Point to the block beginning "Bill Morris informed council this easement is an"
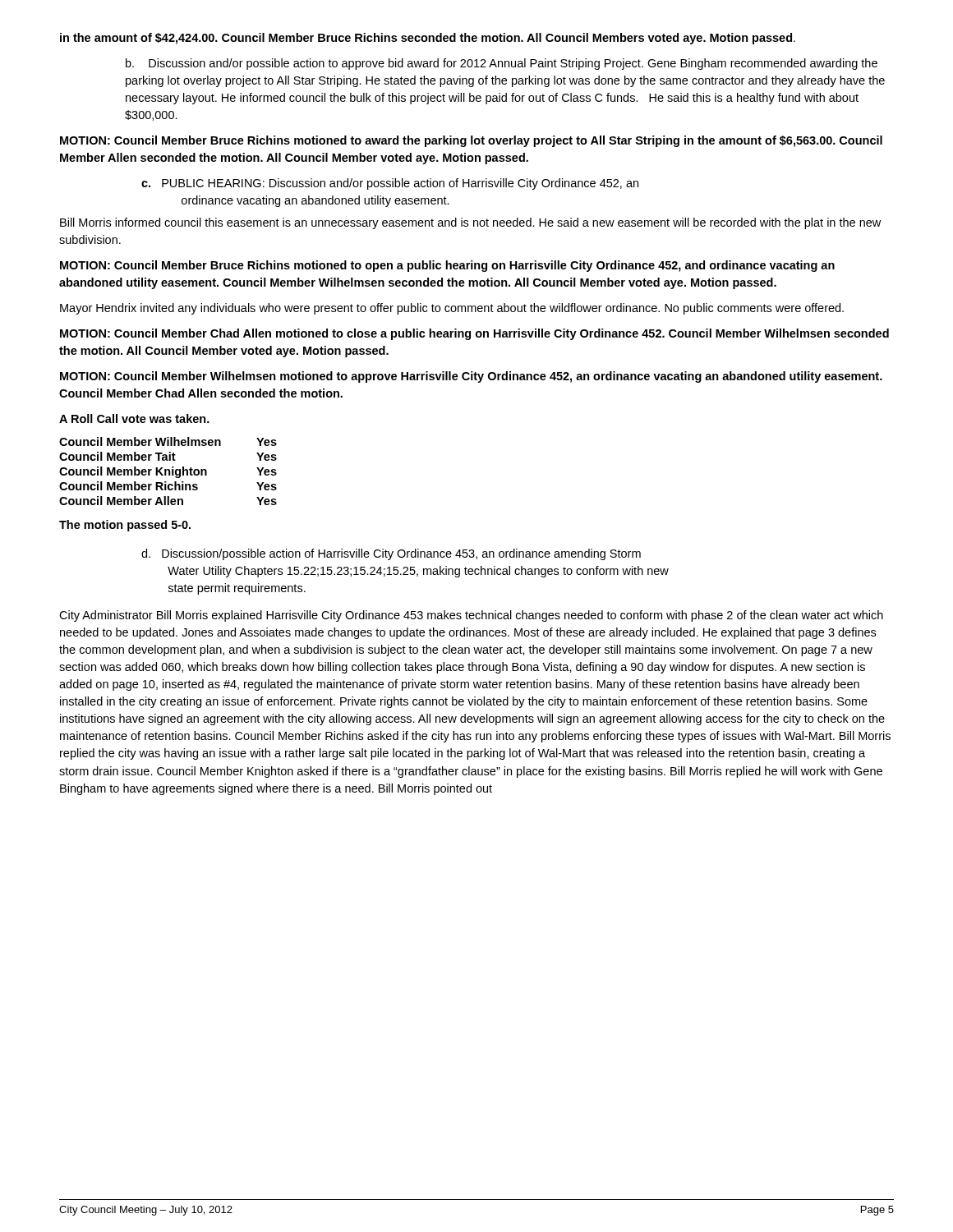 click(x=470, y=231)
